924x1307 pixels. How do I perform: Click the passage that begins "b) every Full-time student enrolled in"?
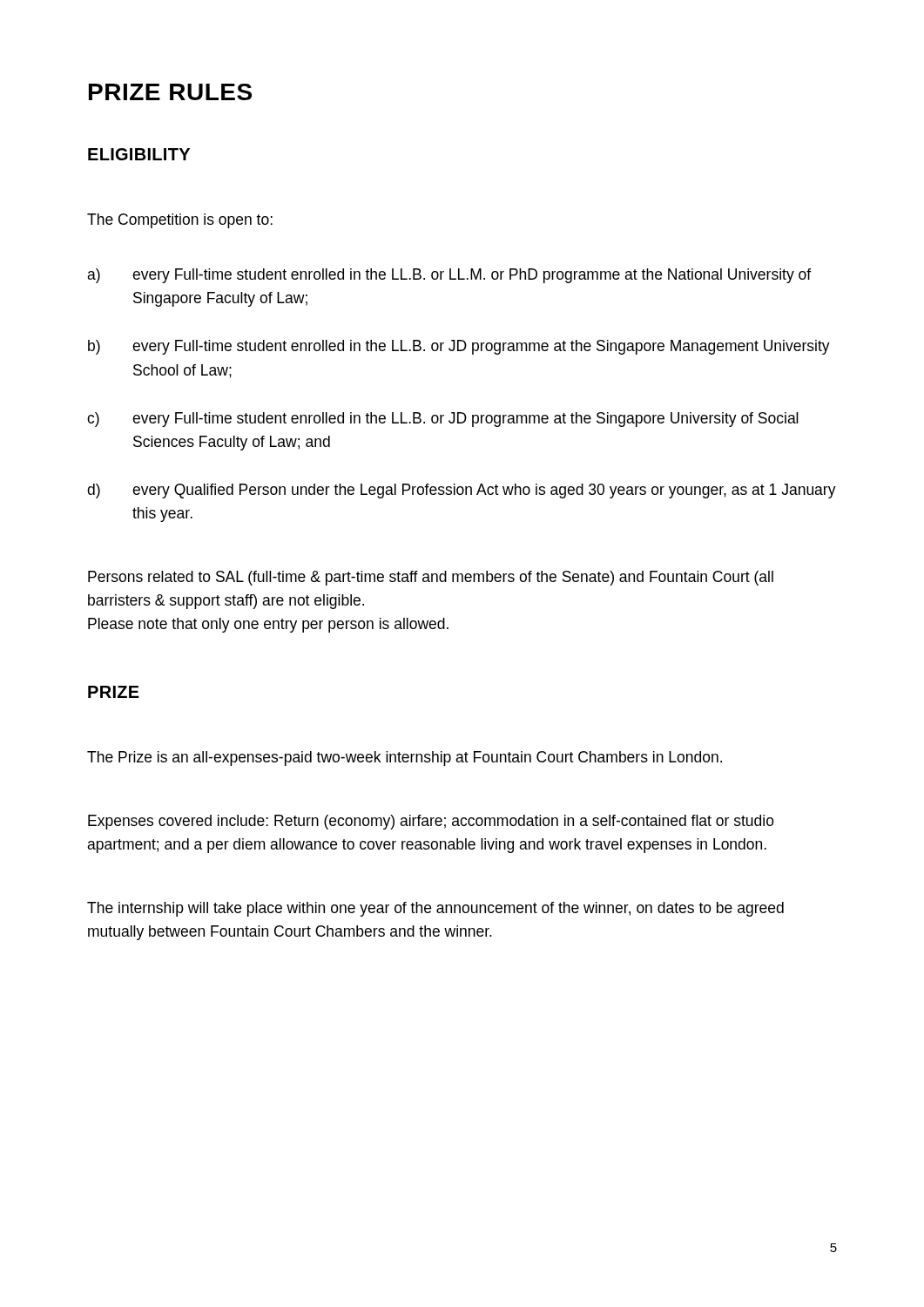pyautogui.click(x=462, y=359)
